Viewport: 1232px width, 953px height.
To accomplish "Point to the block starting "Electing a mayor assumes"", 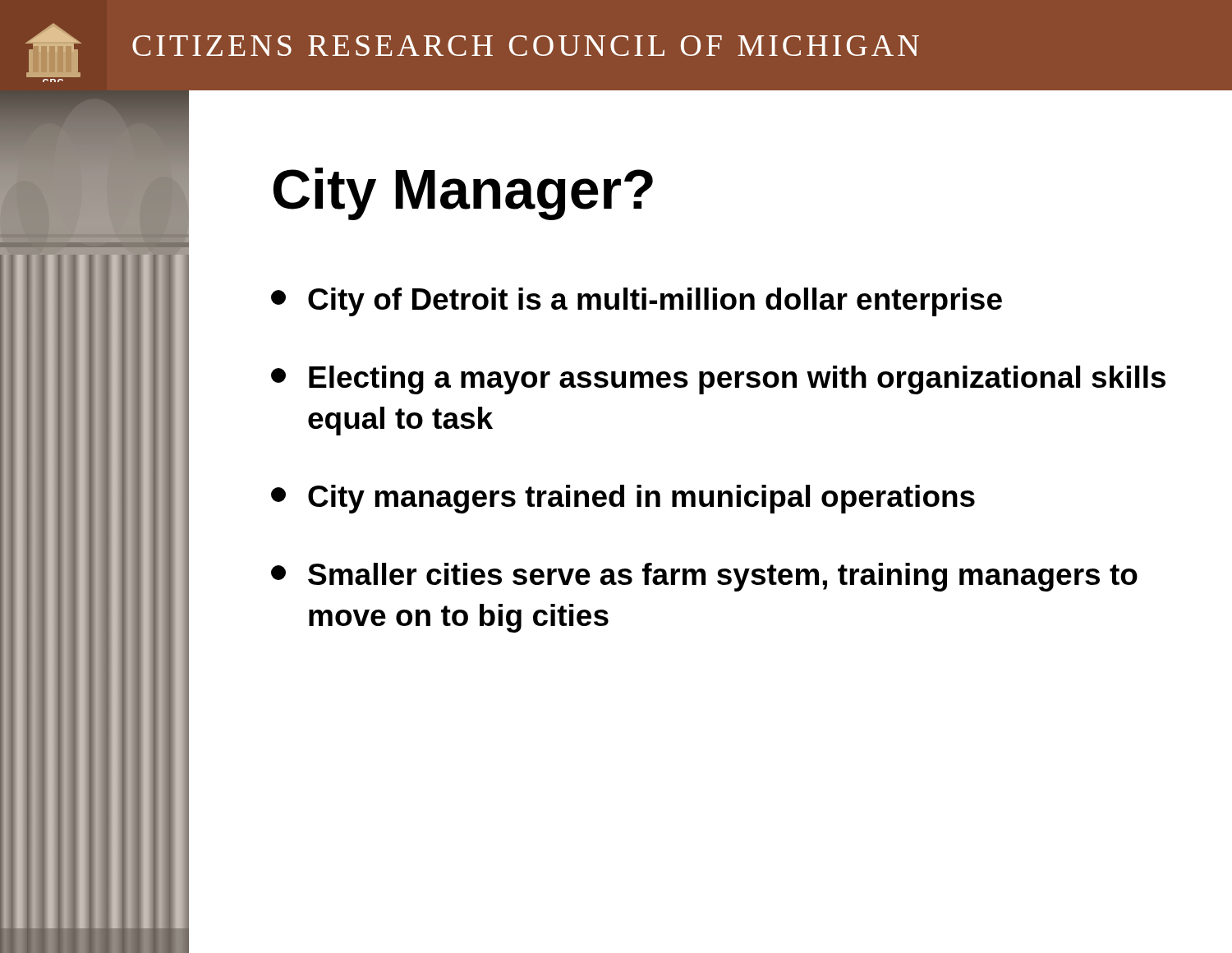I will [723, 398].
